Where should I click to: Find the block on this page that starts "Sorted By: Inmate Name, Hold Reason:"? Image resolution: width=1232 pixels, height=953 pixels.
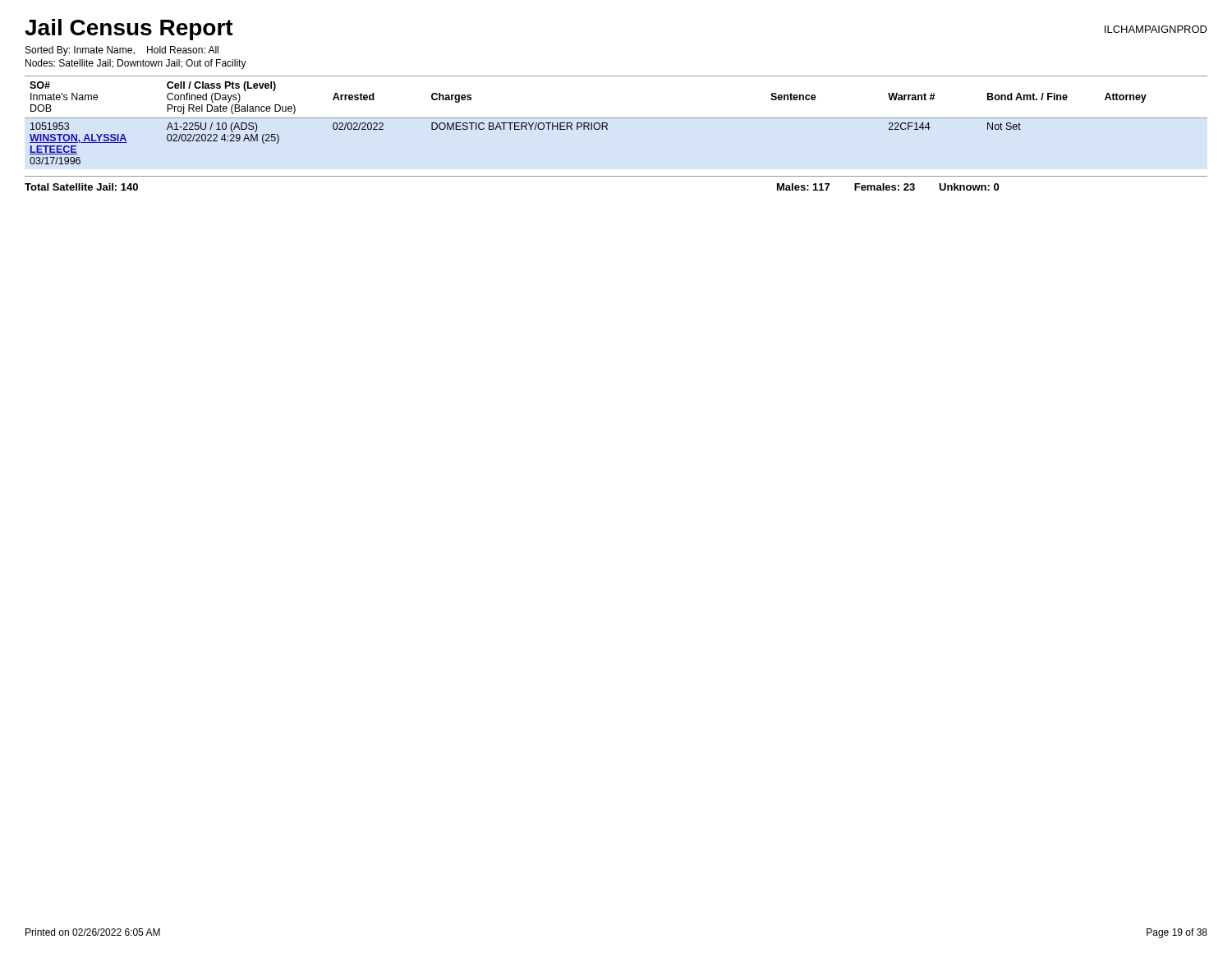click(x=122, y=50)
